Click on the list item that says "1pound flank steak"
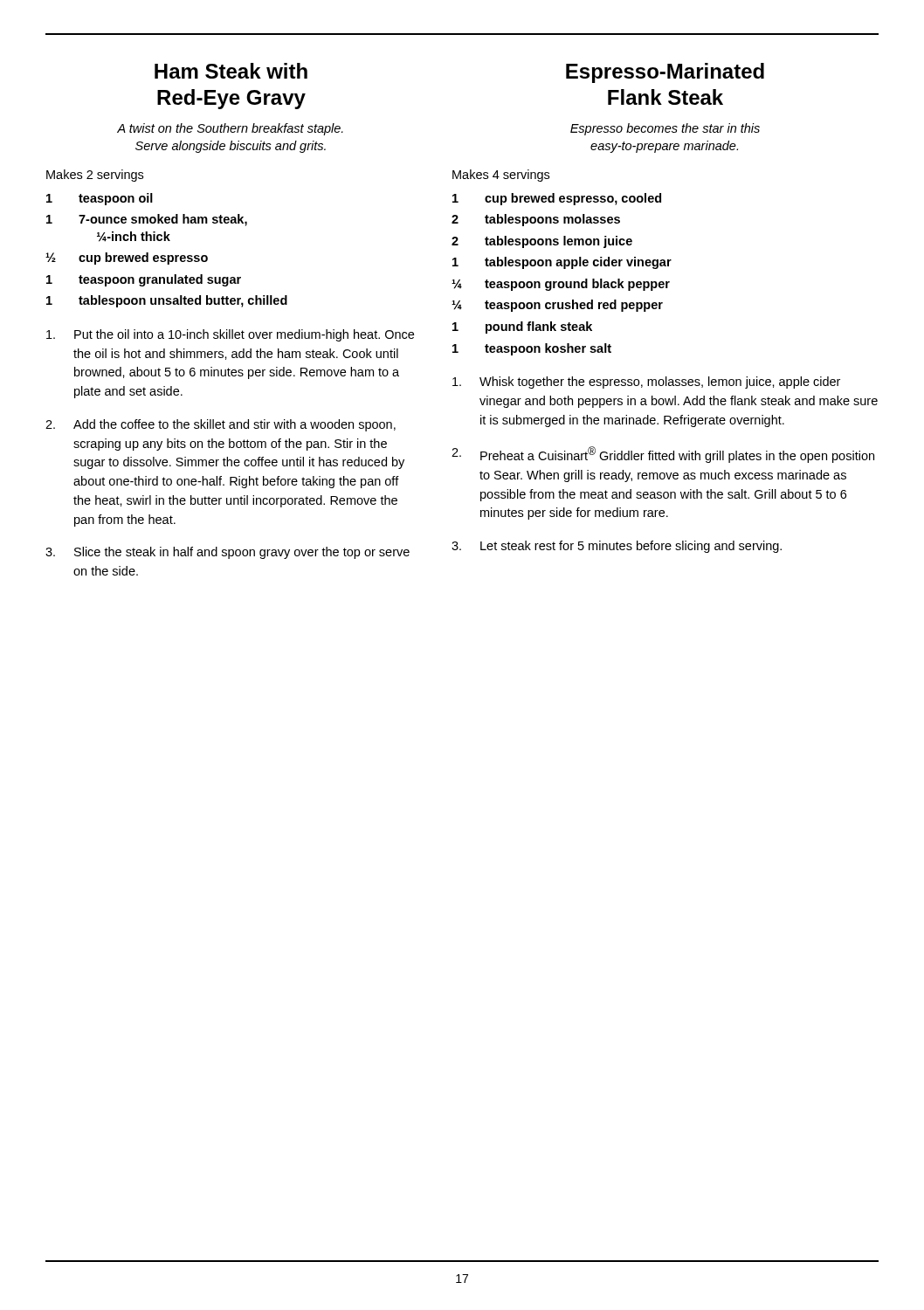Screen dimensions: 1310x924 [x=522, y=327]
